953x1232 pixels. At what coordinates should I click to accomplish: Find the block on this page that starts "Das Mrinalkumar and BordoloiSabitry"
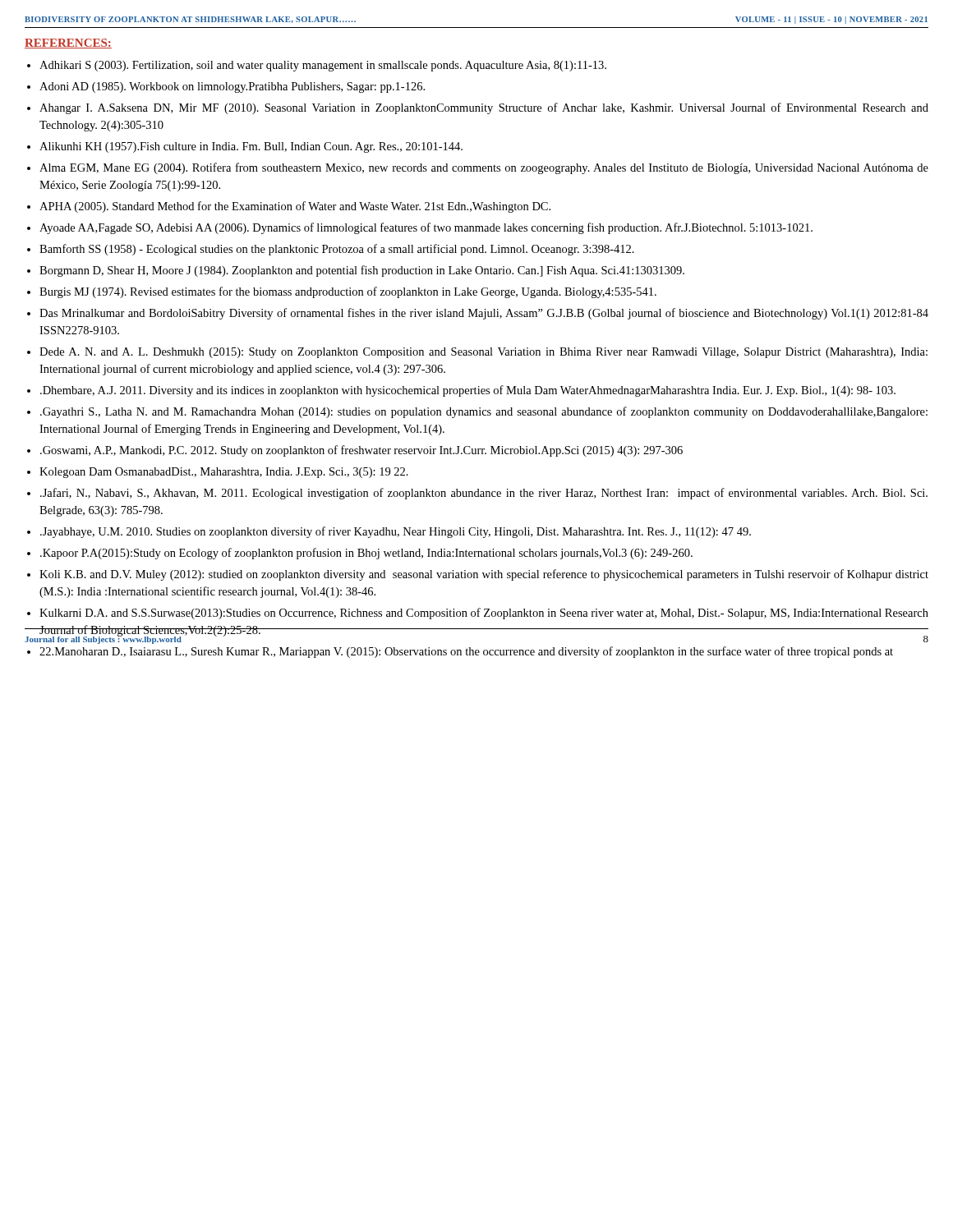coord(484,322)
